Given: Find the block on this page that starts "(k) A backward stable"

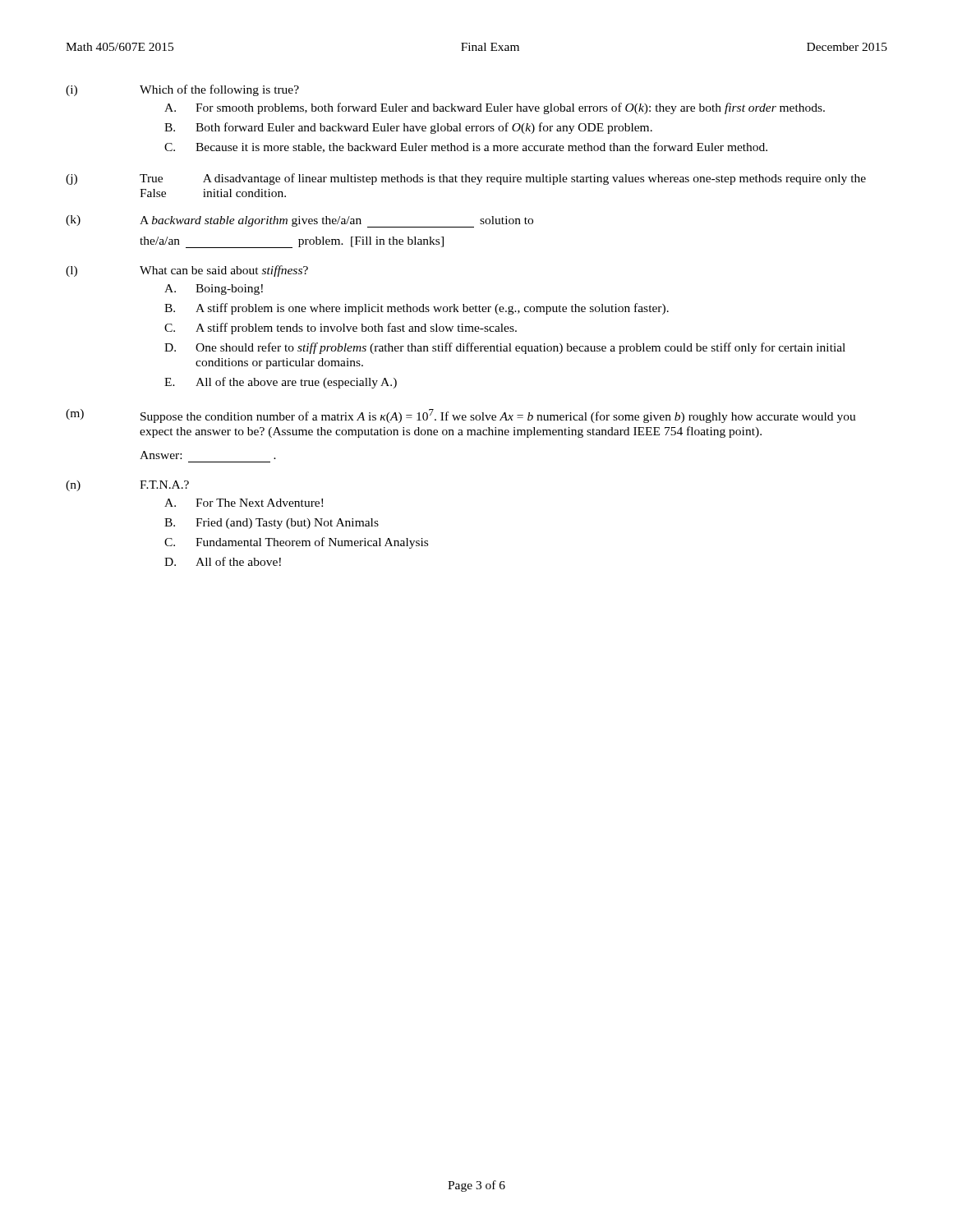Looking at the screenshot, I should coord(476,232).
